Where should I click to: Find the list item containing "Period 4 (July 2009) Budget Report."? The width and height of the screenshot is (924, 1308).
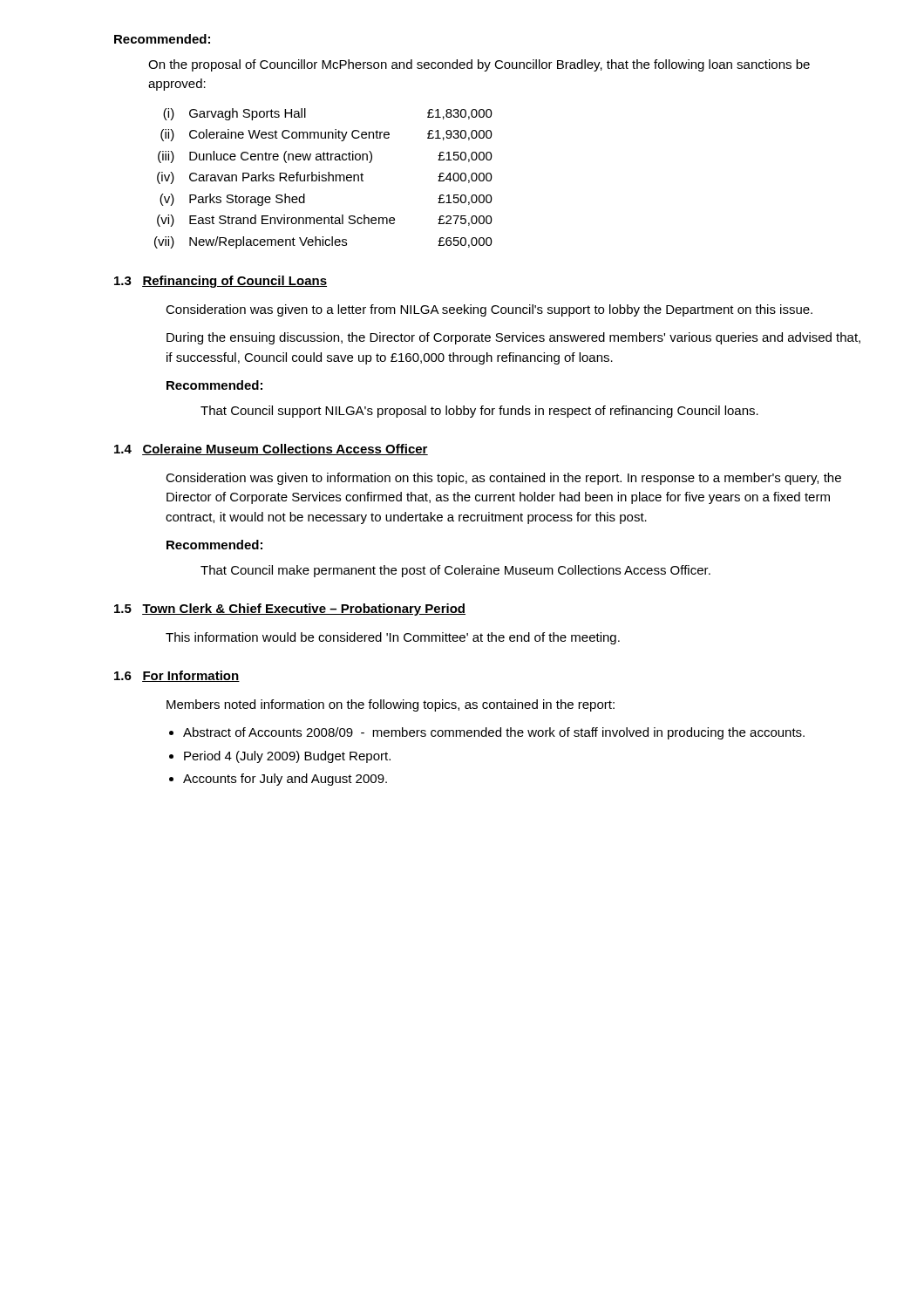pos(287,755)
